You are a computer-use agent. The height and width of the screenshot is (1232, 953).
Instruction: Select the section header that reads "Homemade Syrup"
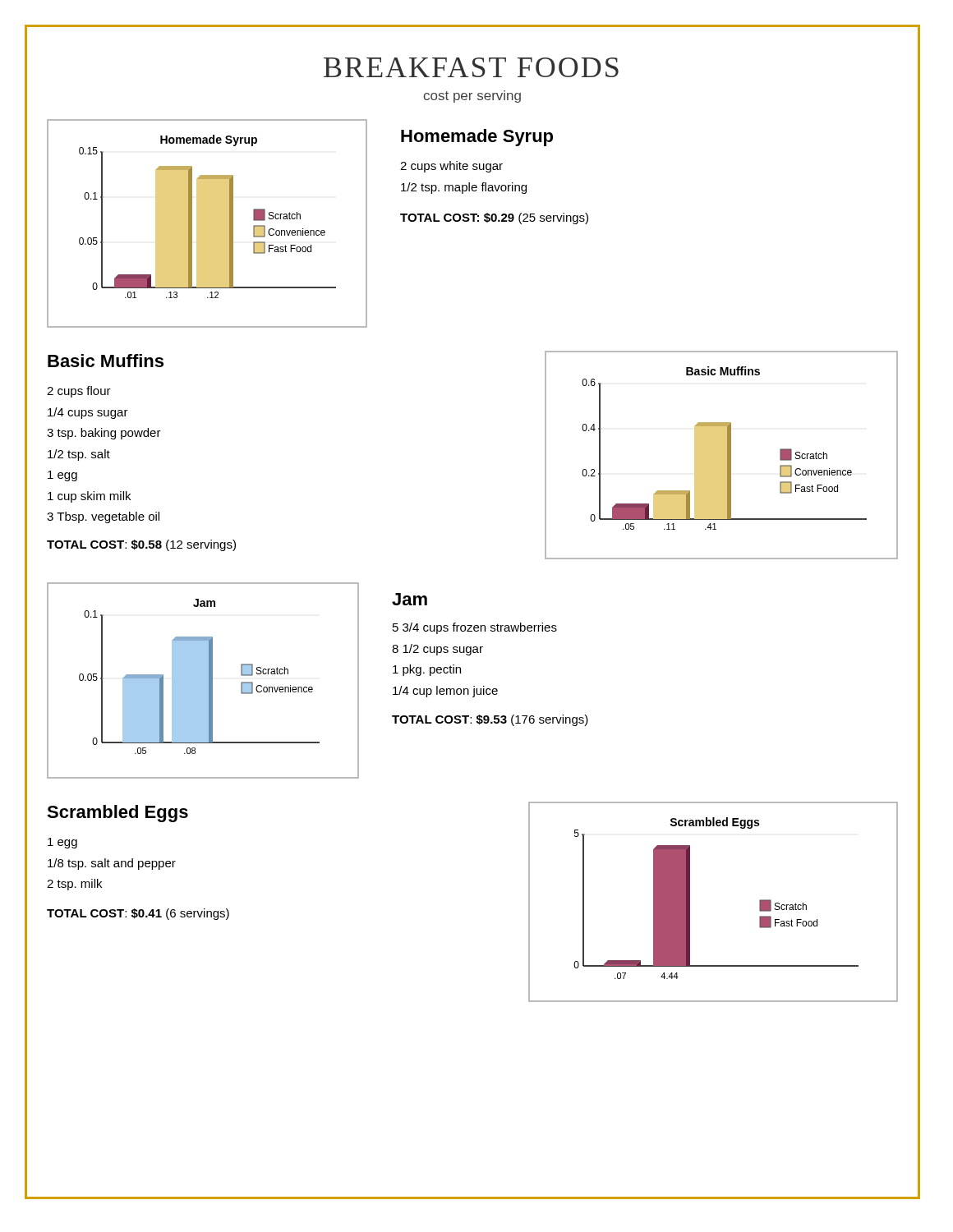(477, 136)
